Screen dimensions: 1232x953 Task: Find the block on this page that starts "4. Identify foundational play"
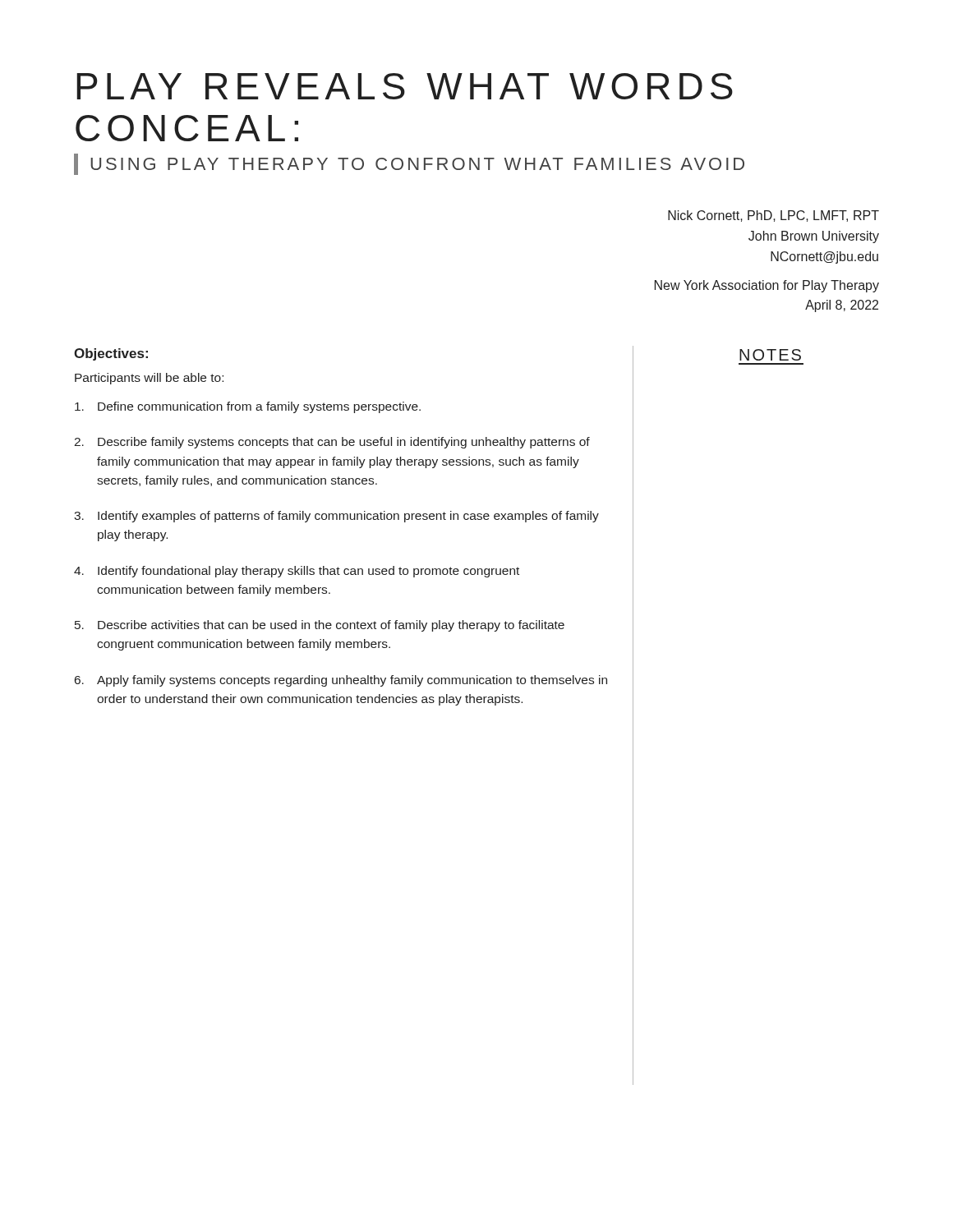(341, 580)
